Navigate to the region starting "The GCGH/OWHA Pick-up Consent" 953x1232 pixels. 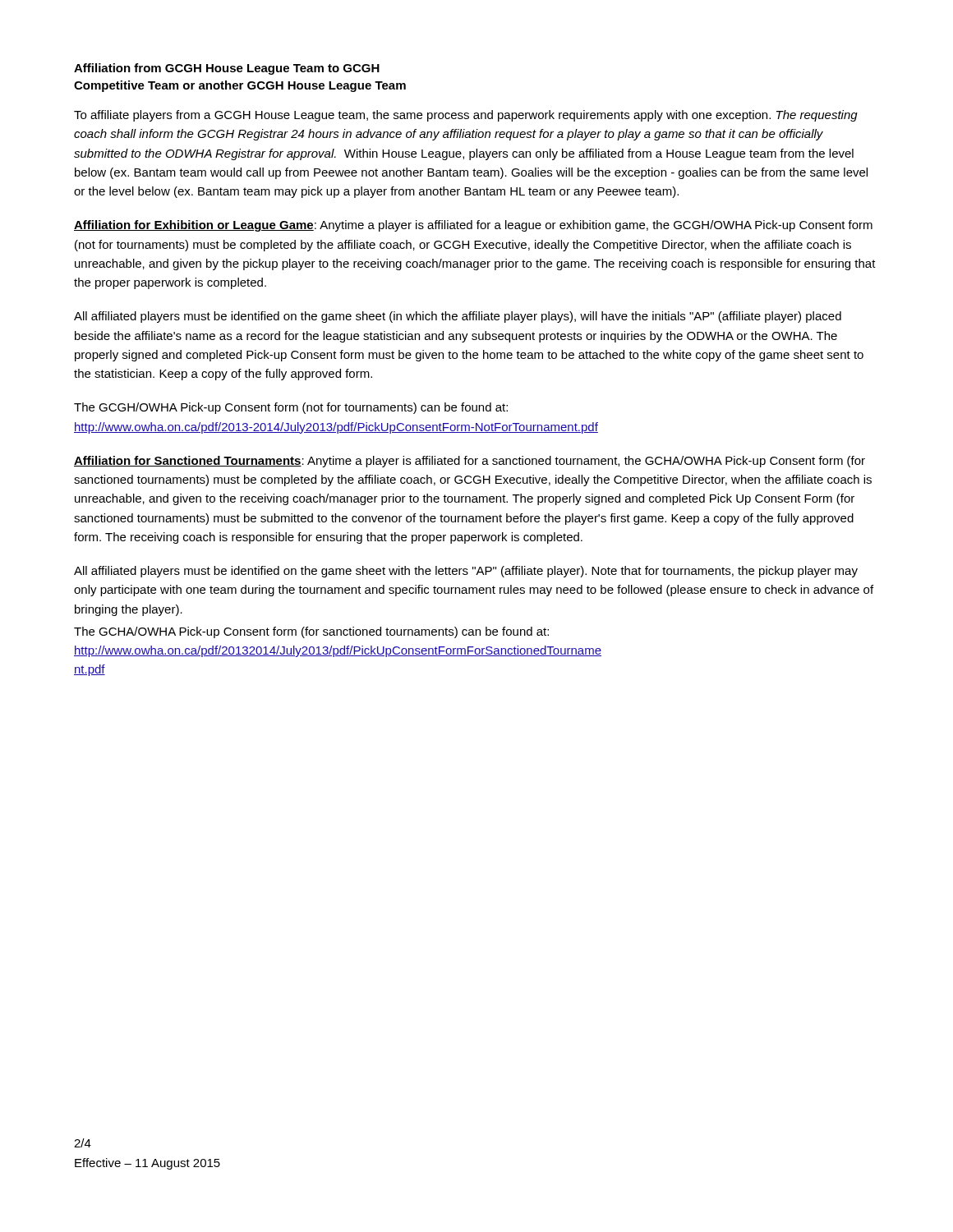click(336, 417)
